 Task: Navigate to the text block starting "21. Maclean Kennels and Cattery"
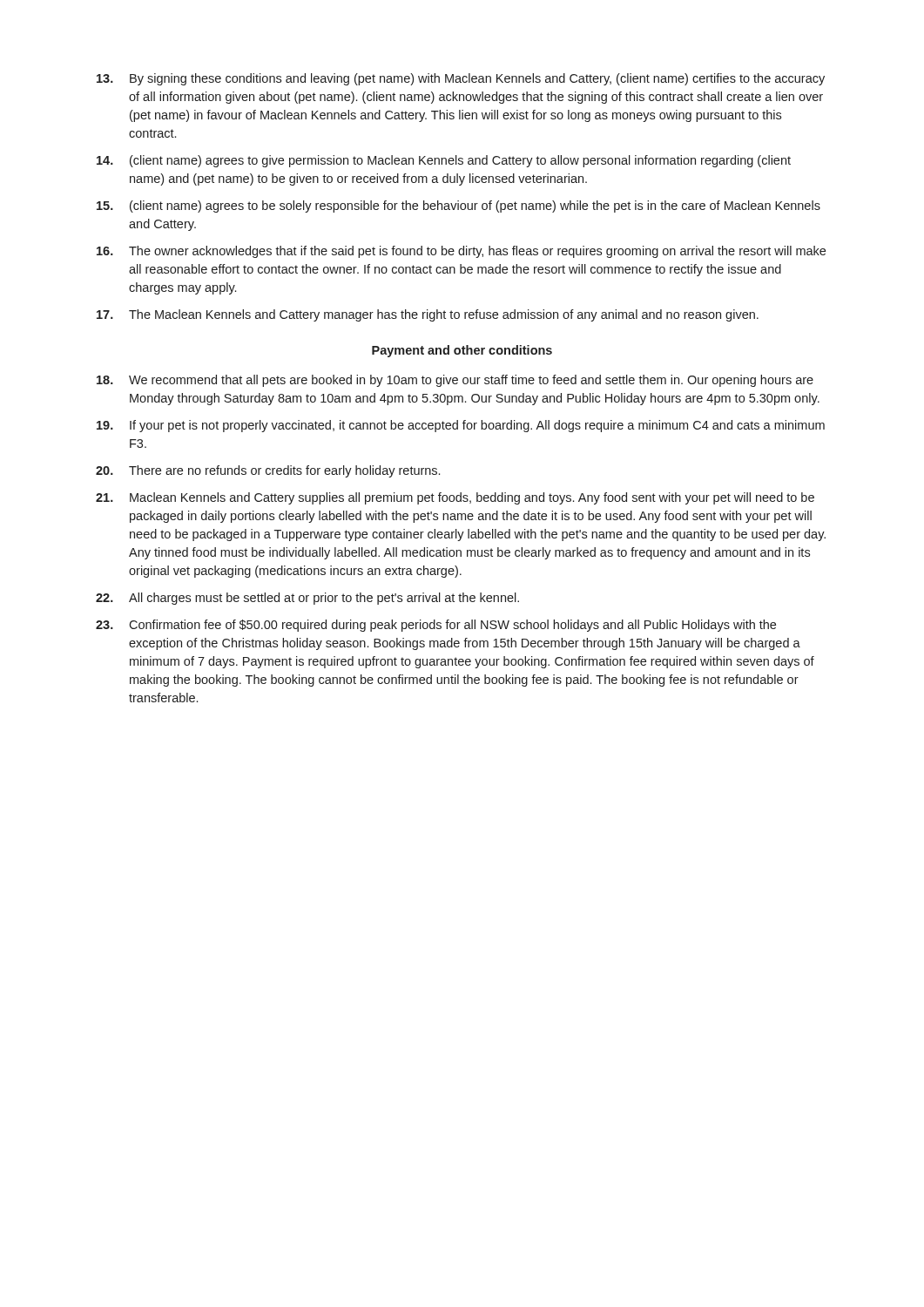462,535
